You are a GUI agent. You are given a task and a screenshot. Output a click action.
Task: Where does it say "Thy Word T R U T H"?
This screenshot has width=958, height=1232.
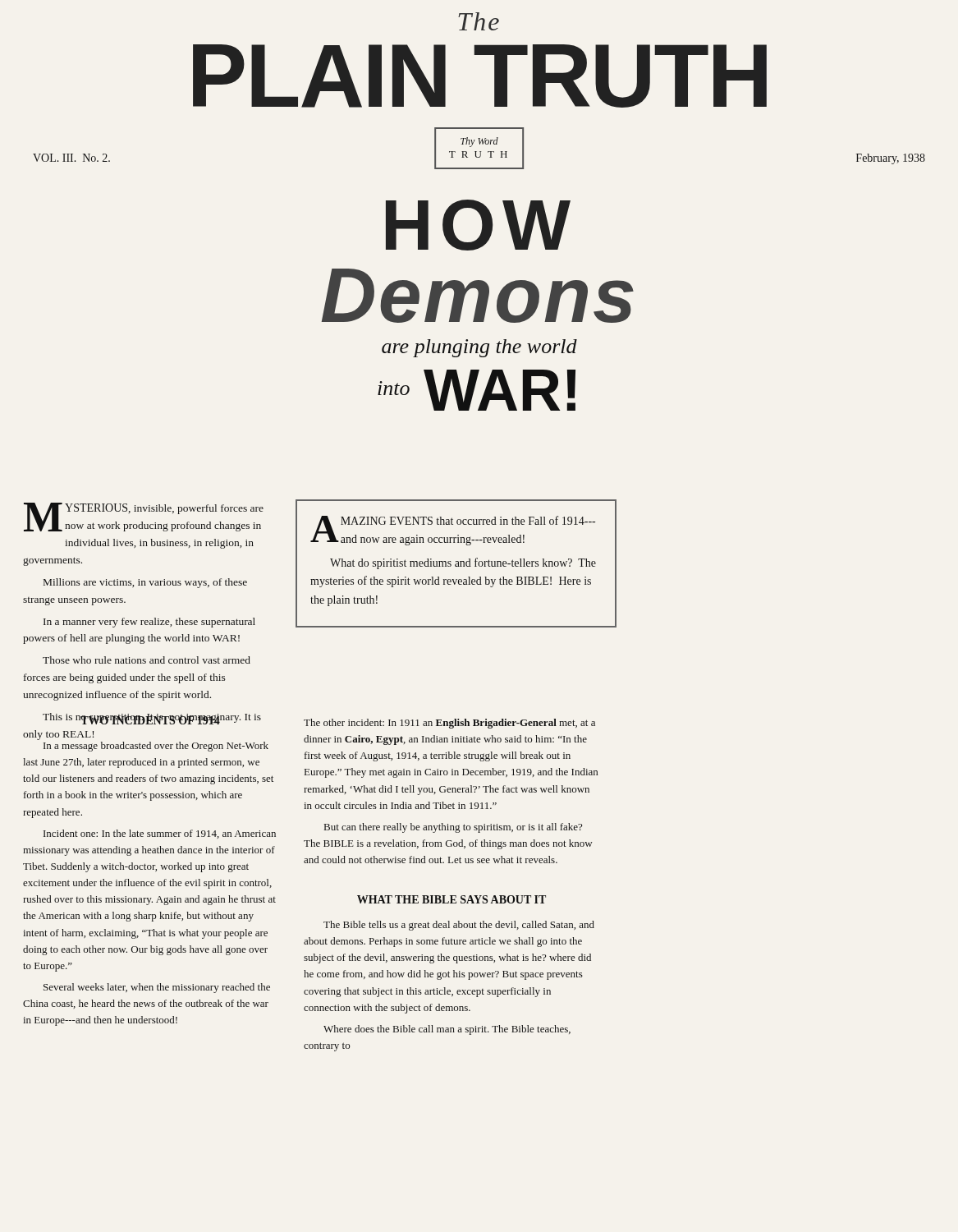479,148
